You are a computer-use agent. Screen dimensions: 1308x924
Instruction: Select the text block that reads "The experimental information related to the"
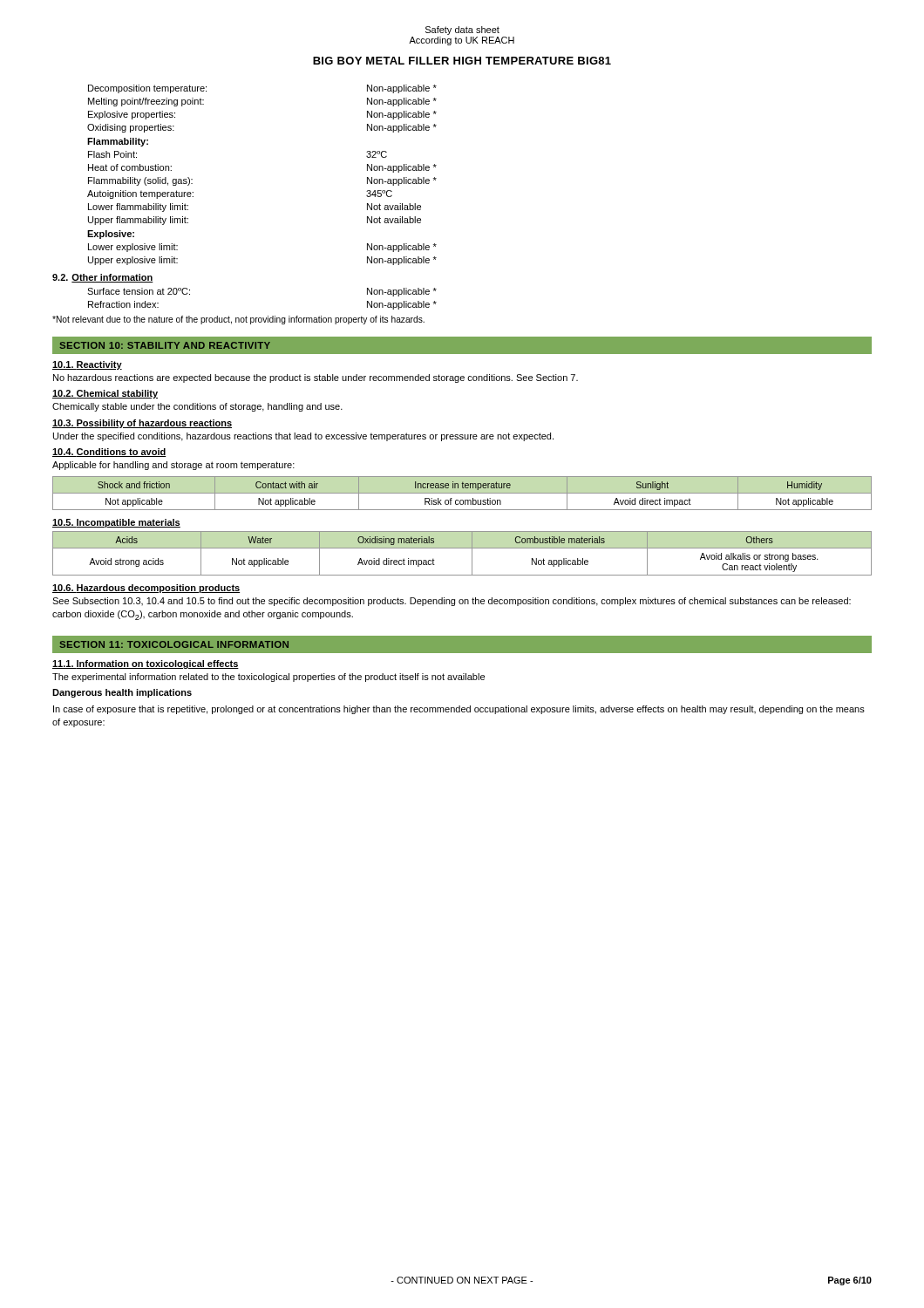click(x=269, y=677)
